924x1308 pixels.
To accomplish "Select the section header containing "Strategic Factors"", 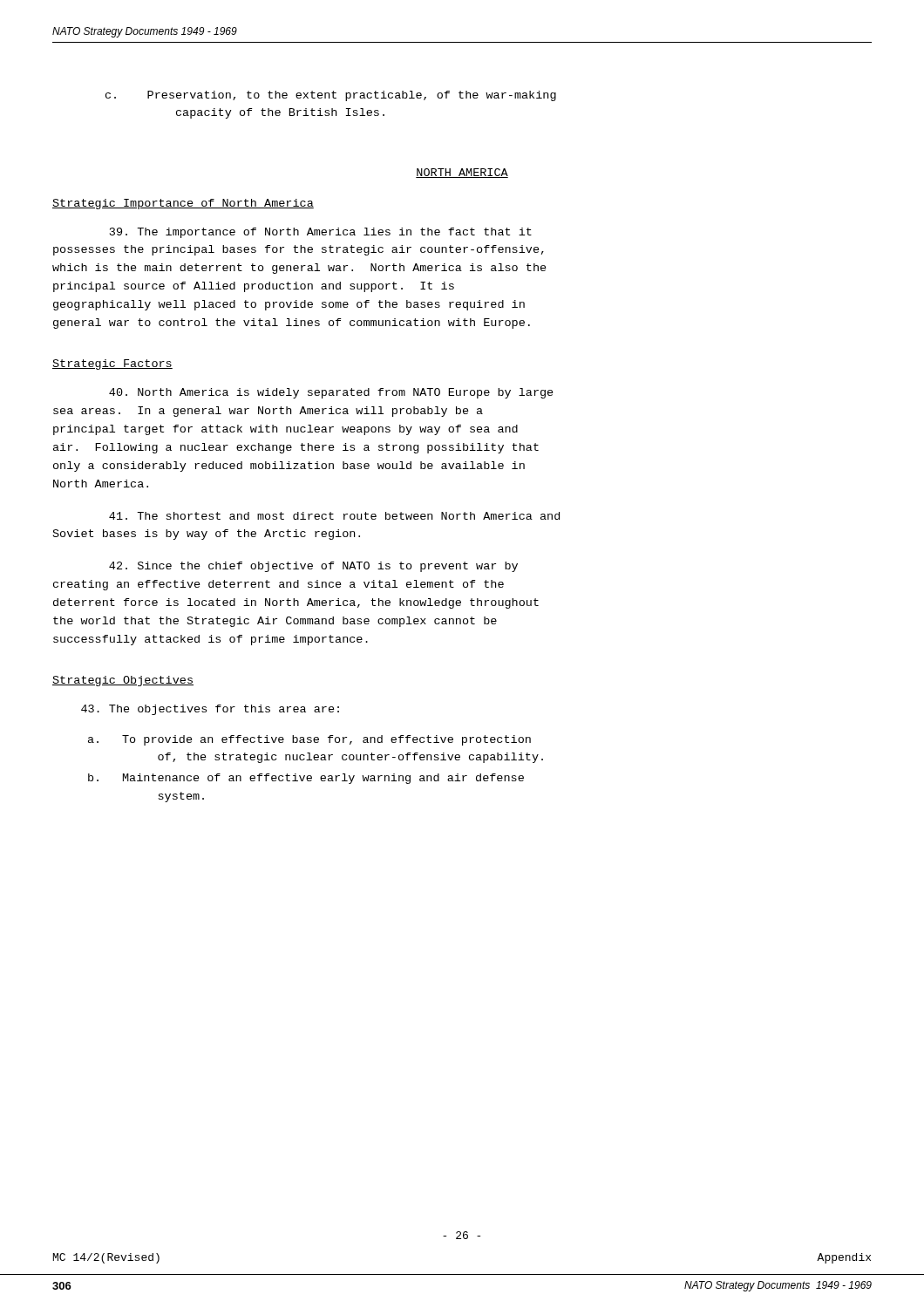I will coord(112,364).
